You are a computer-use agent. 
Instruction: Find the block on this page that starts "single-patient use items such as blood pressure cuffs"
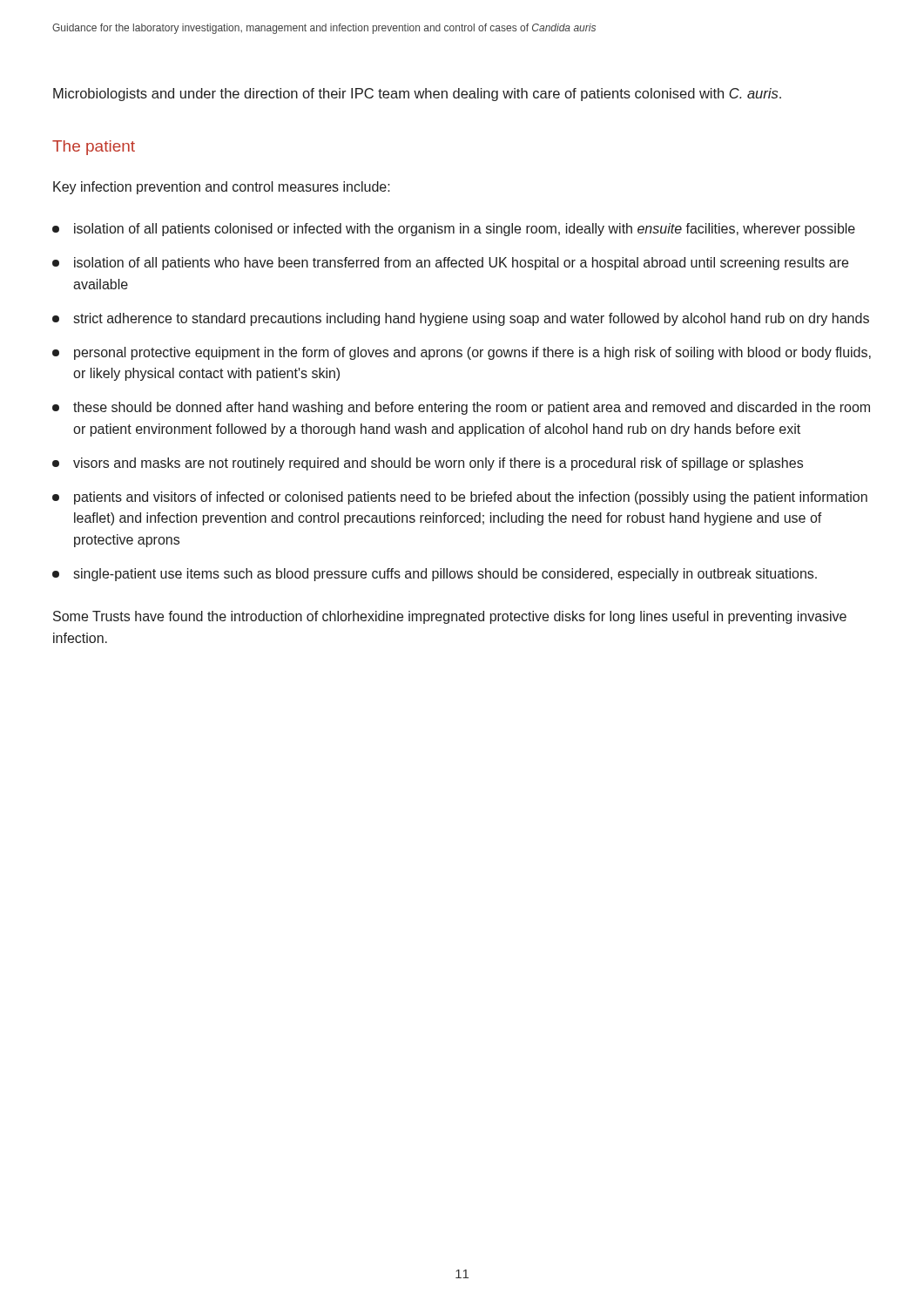pos(462,574)
